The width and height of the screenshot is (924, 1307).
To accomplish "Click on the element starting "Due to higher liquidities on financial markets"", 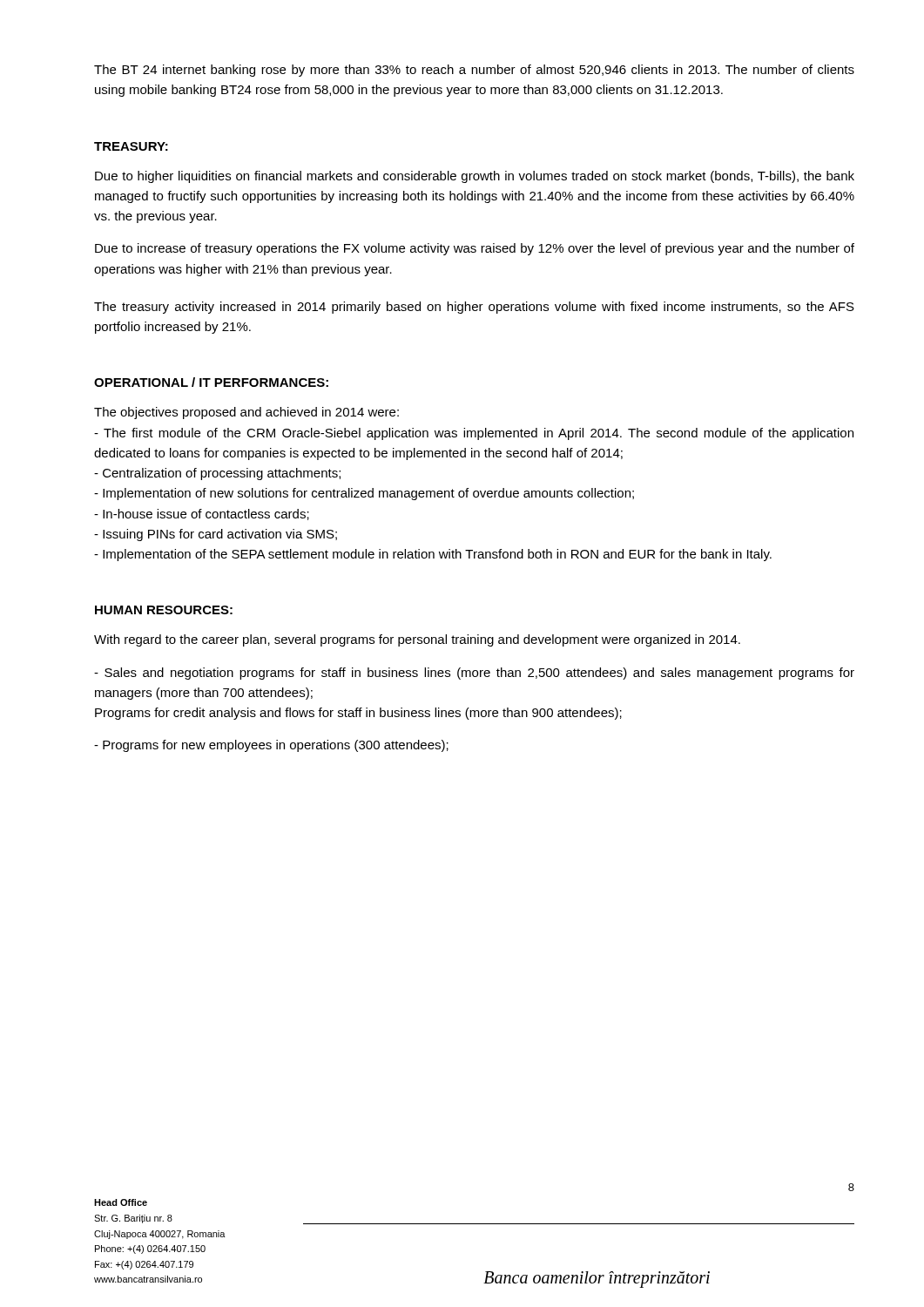I will click(474, 195).
